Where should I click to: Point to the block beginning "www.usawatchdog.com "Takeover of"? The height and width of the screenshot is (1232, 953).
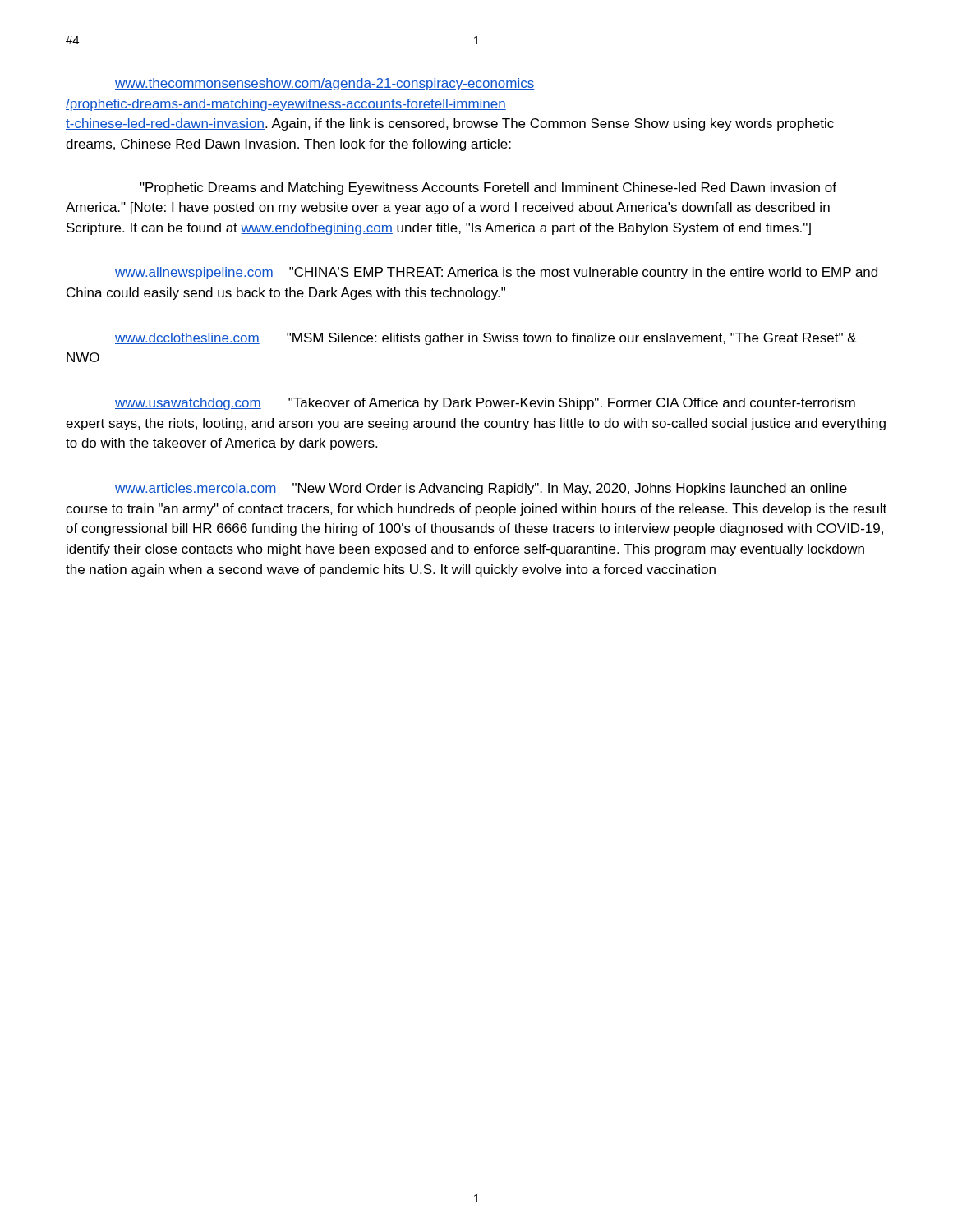[476, 424]
